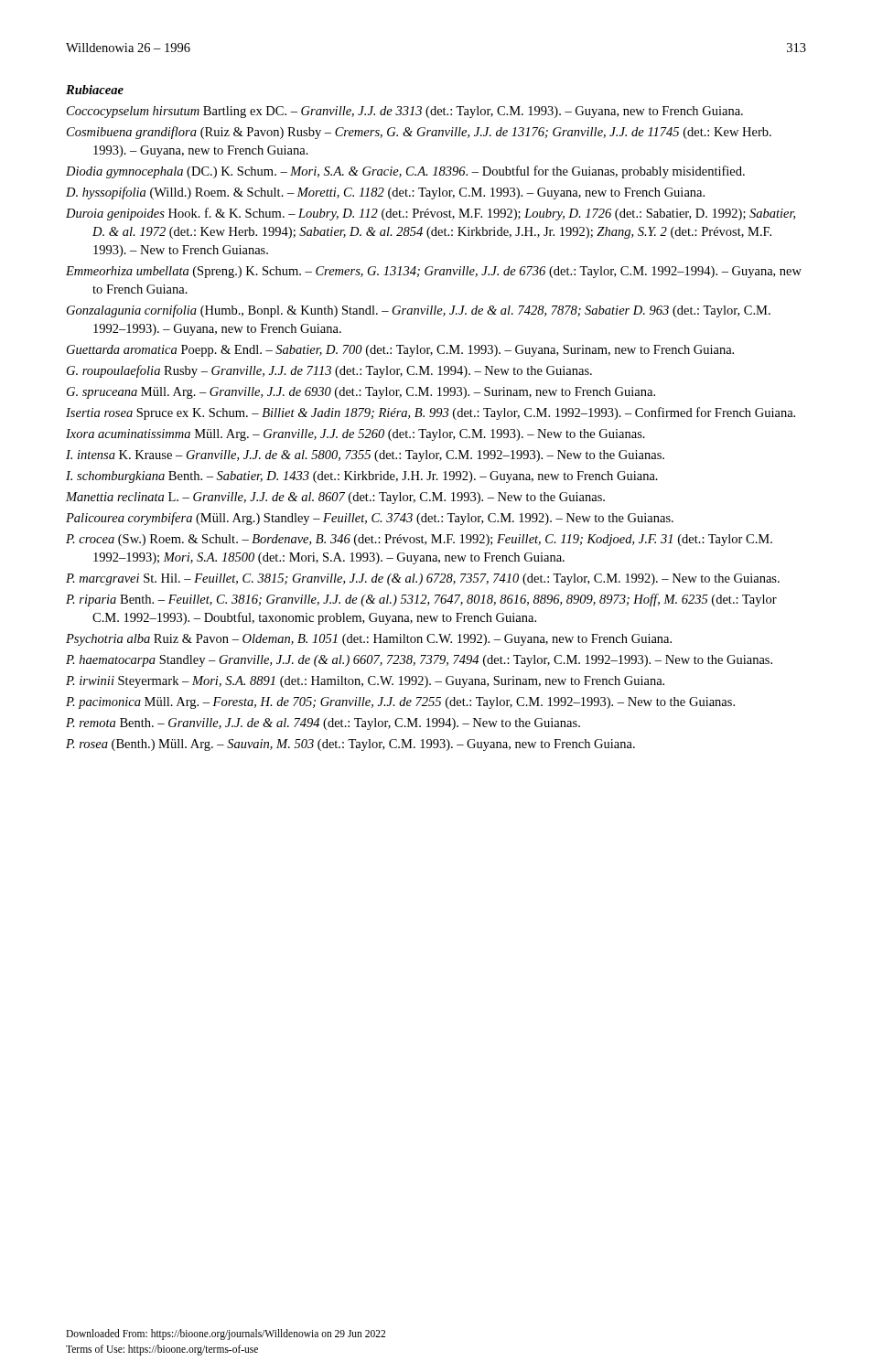This screenshot has height=1372, width=872.
Task: Select the text starting "D. hyssopifolia (Willd.) Roem."
Action: [x=386, y=192]
